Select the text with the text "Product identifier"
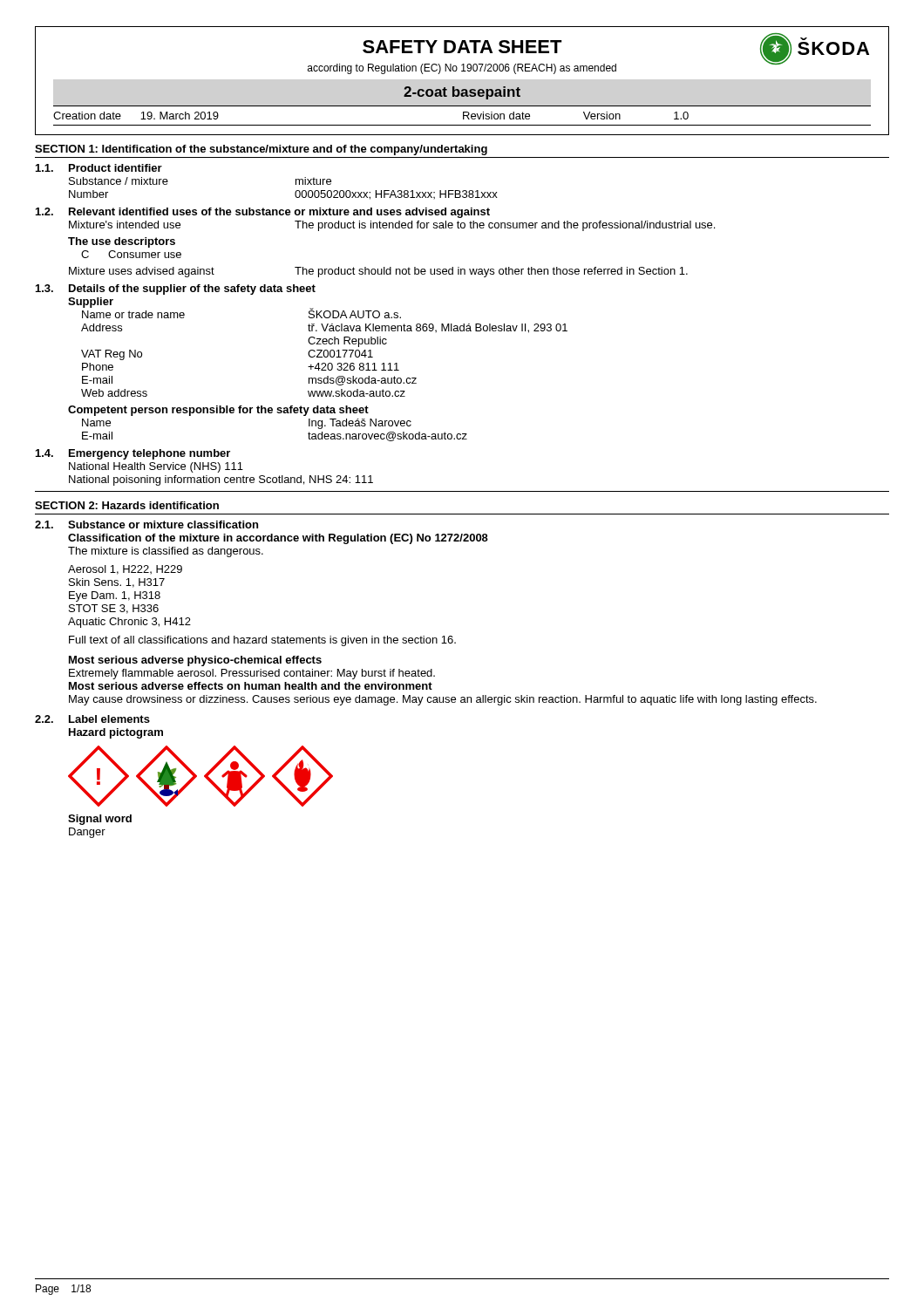Image resolution: width=924 pixels, height=1308 pixels. pos(115,168)
